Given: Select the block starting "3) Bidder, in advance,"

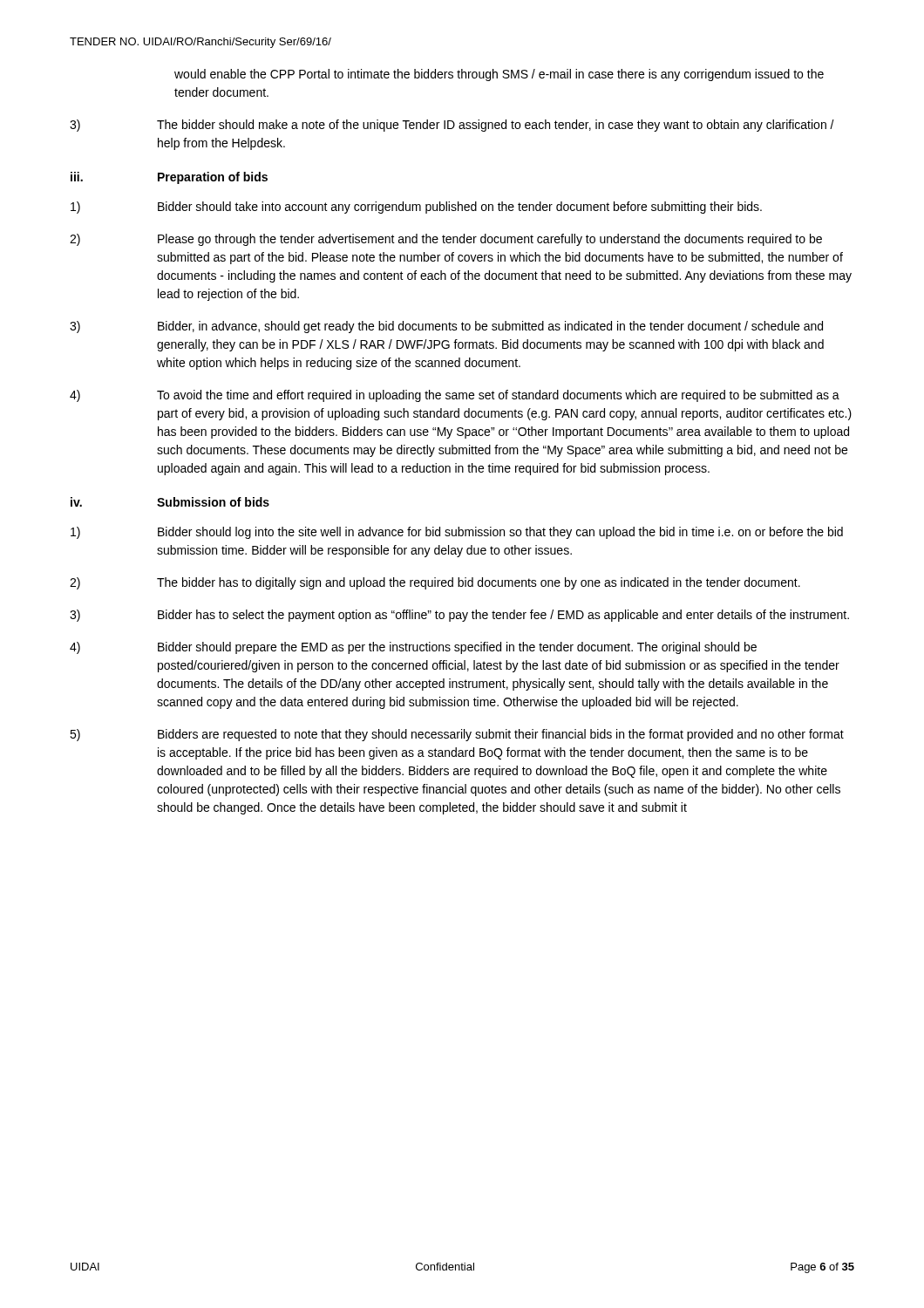Looking at the screenshot, I should (x=462, y=345).
